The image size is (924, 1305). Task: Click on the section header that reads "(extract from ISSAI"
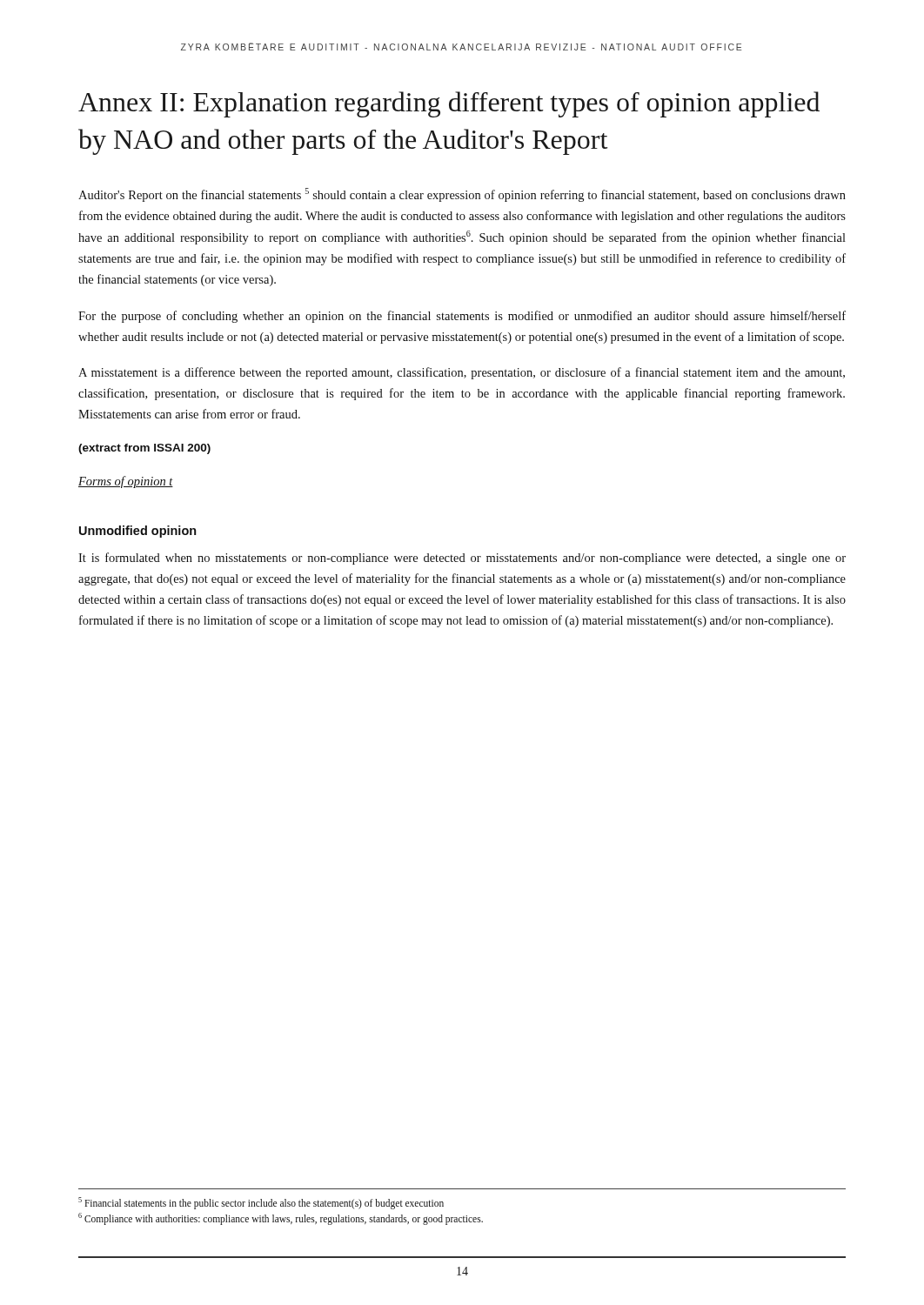[x=145, y=448]
